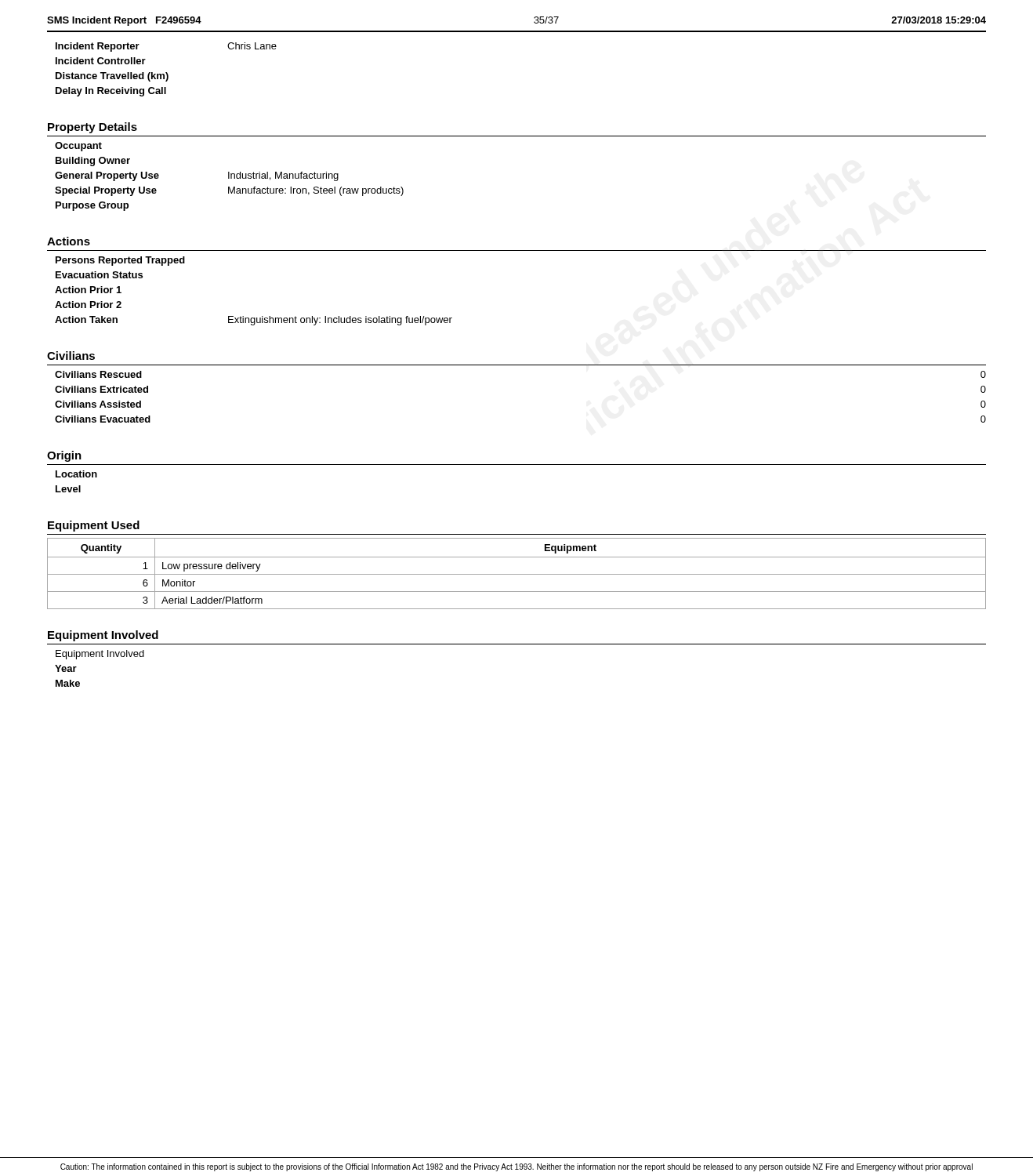This screenshot has height=1176, width=1033.
Task: Point to the text block starting "General Property Use Industrial, Manufacturing"
Action: click(x=107, y=176)
